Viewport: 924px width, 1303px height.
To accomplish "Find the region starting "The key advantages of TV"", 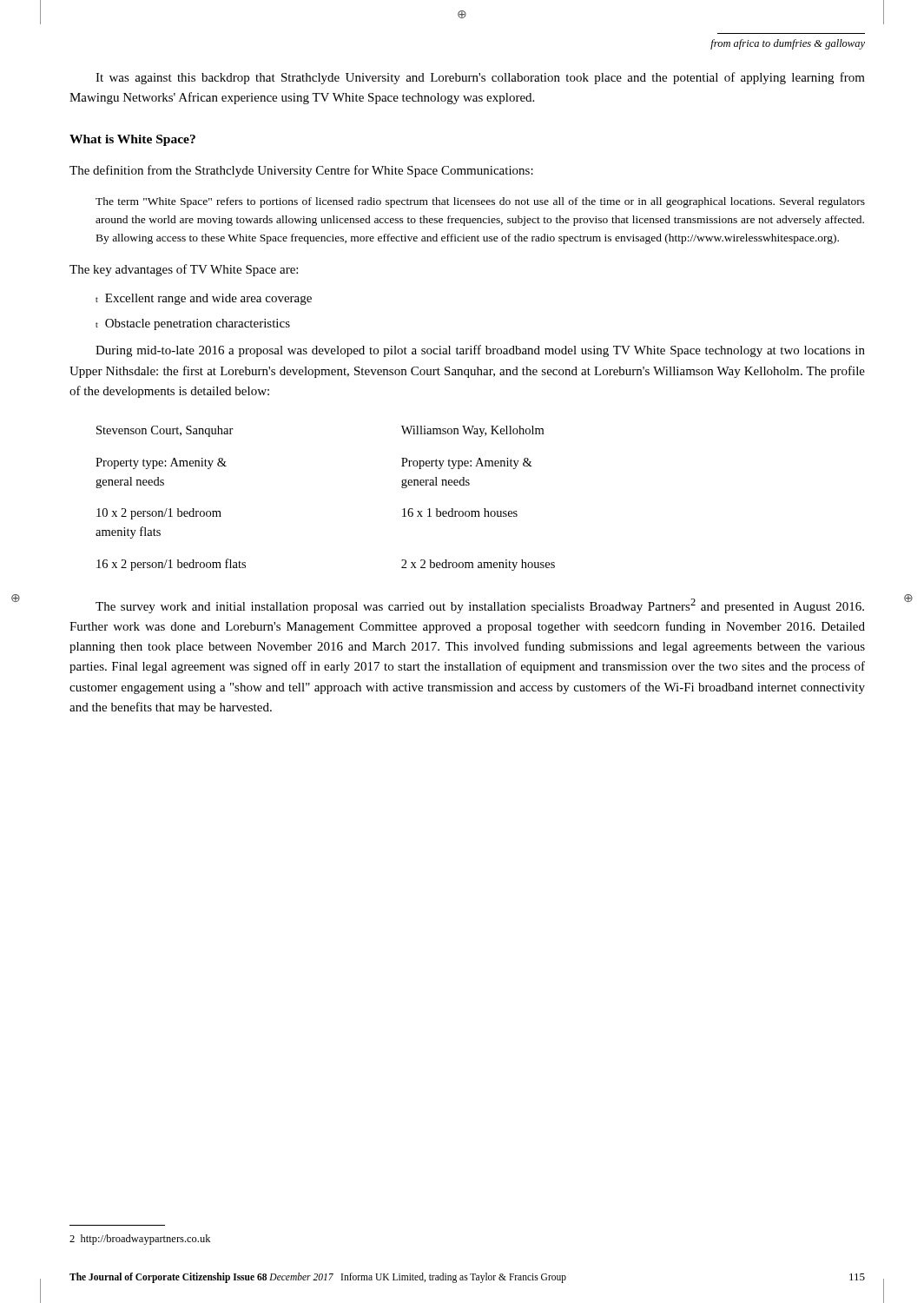I will [184, 269].
